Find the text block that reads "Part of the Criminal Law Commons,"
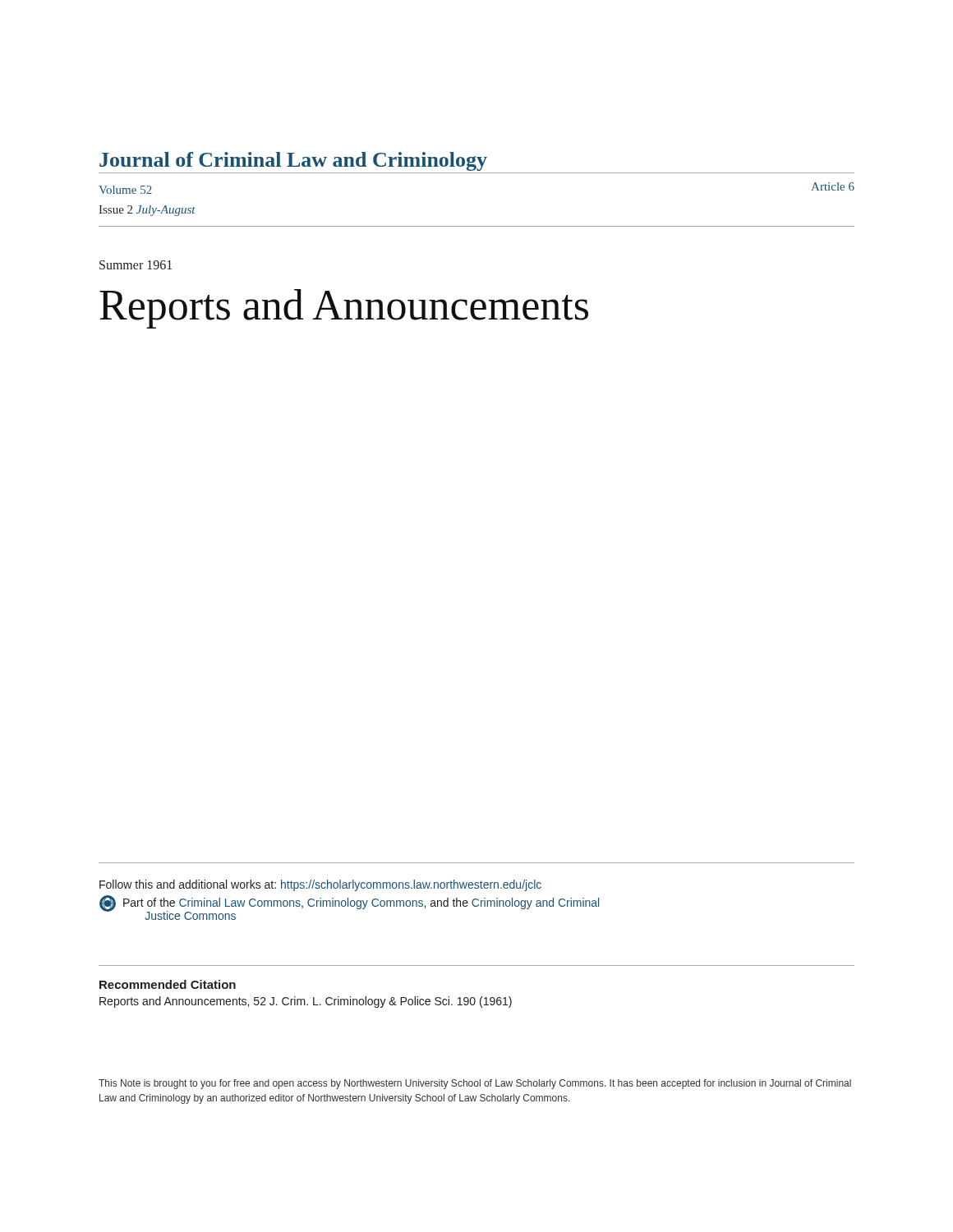The height and width of the screenshot is (1232, 953). [x=349, y=909]
